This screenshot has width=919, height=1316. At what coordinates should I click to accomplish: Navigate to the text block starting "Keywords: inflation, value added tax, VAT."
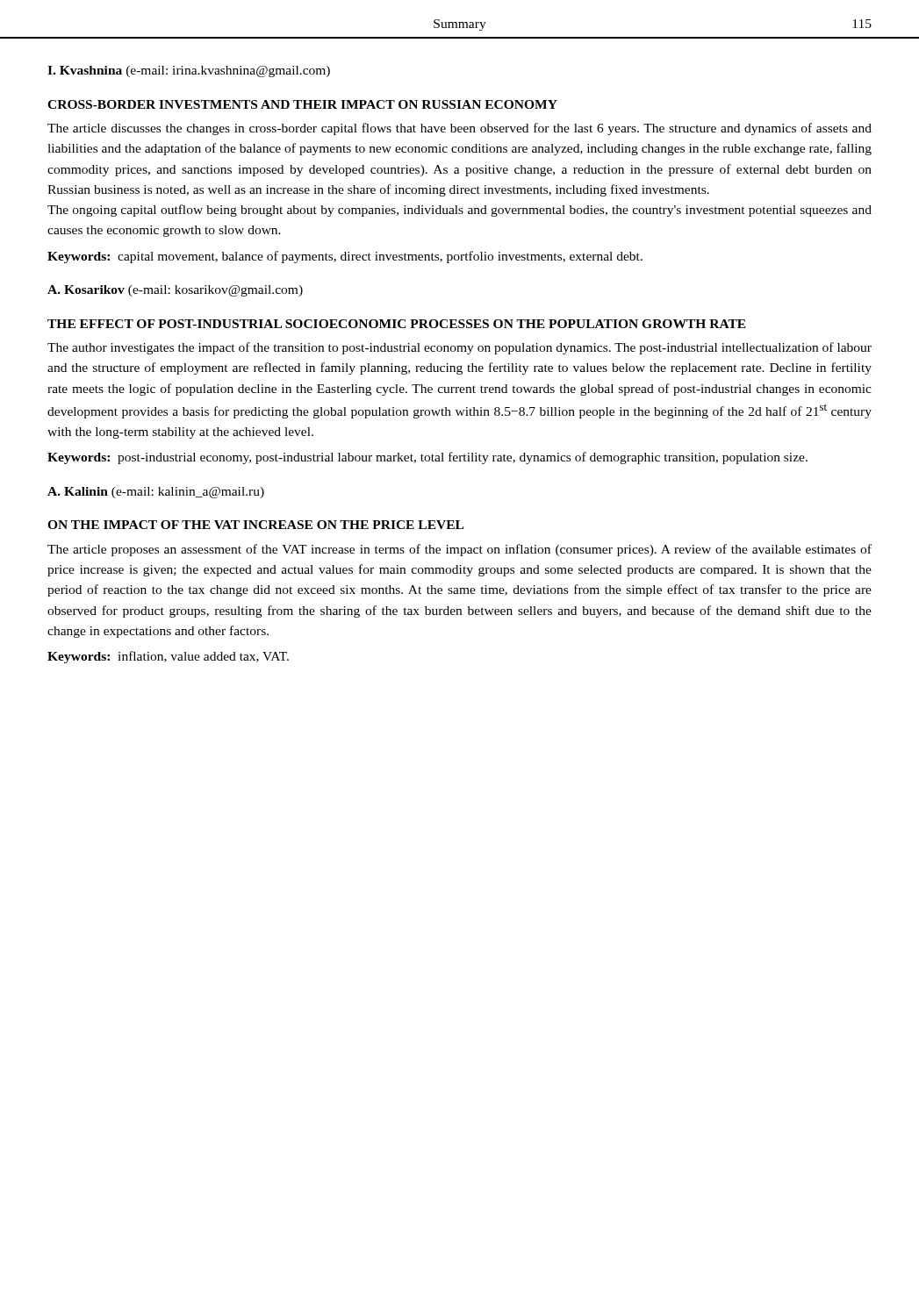point(168,656)
